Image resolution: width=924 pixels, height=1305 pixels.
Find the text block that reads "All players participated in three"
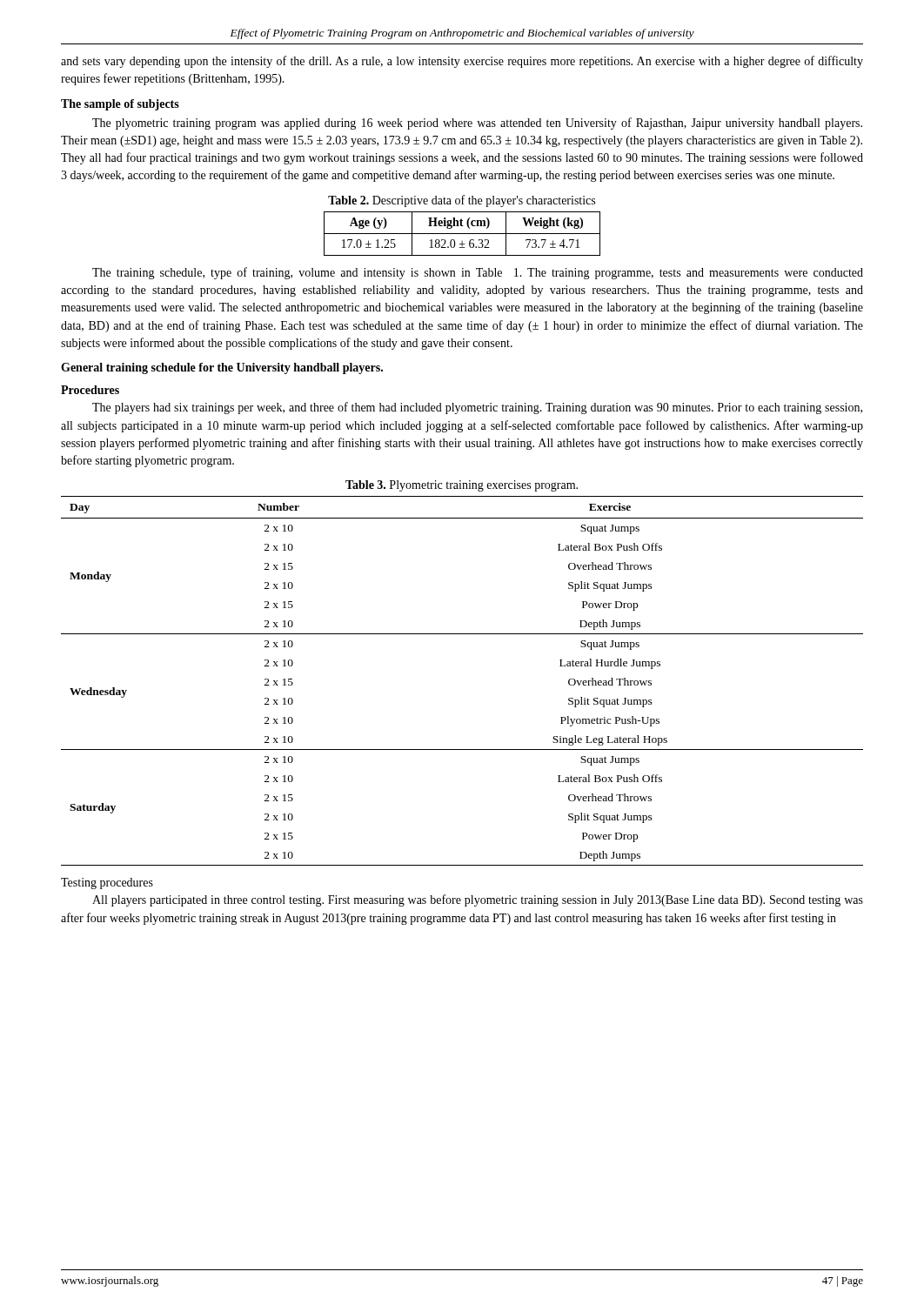coord(462,909)
